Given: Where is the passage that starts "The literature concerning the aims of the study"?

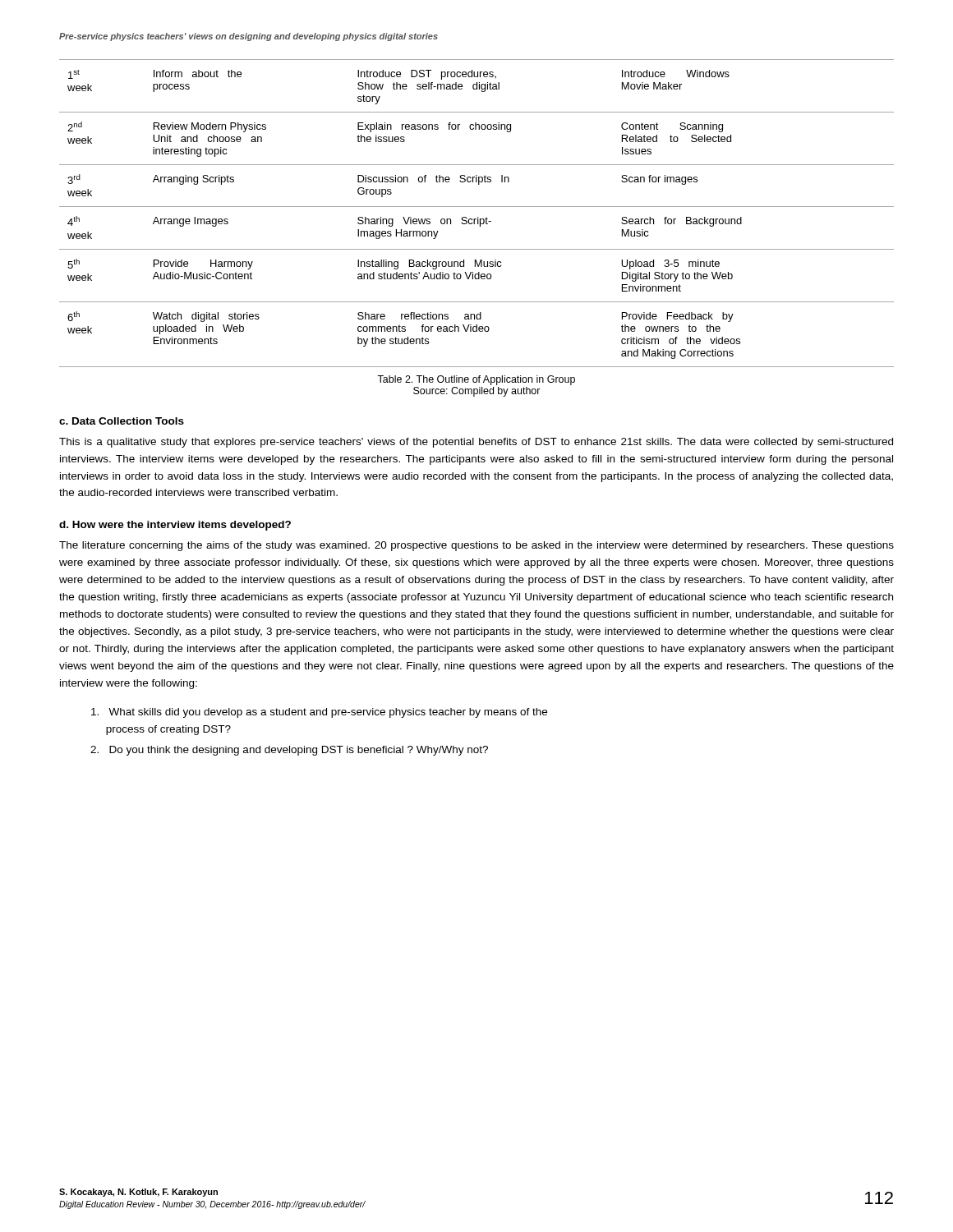Looking at the screenshot, I should pos(476,614).
